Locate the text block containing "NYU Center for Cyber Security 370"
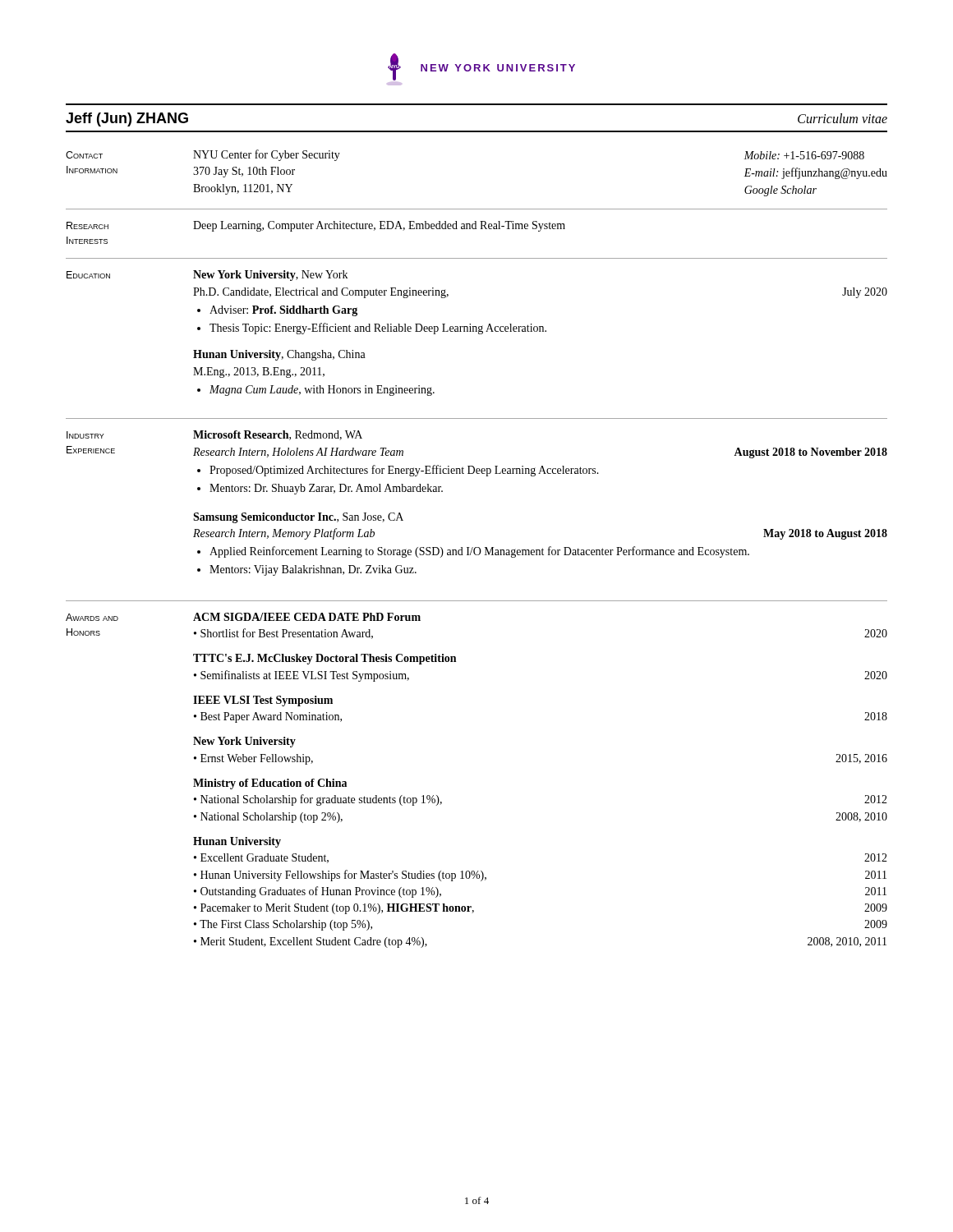The width and height of the screenshot is (953, 1232). coord(266,155)
